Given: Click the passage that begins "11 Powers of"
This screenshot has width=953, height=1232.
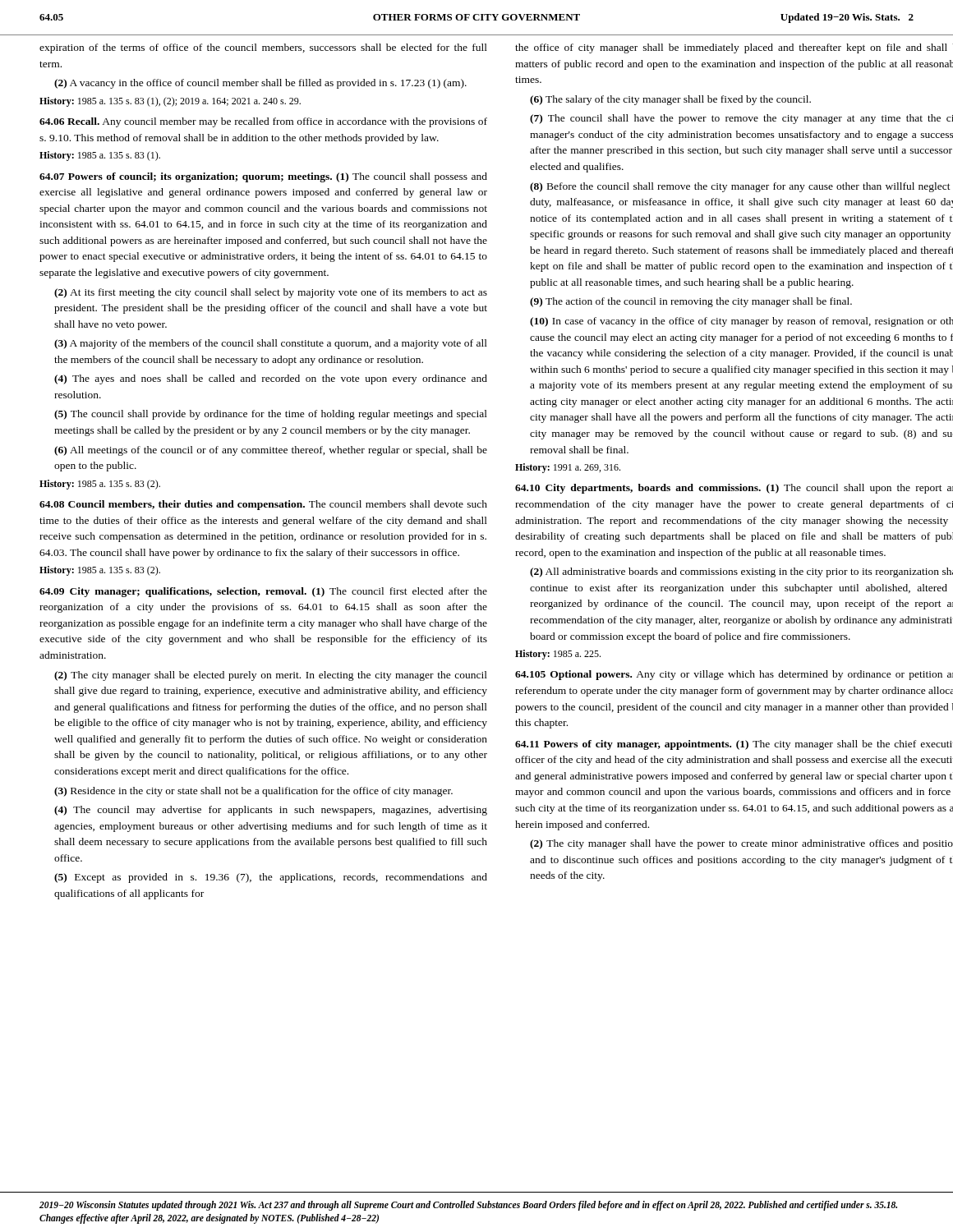Looking at the screenshot, I should coord(734,810).
